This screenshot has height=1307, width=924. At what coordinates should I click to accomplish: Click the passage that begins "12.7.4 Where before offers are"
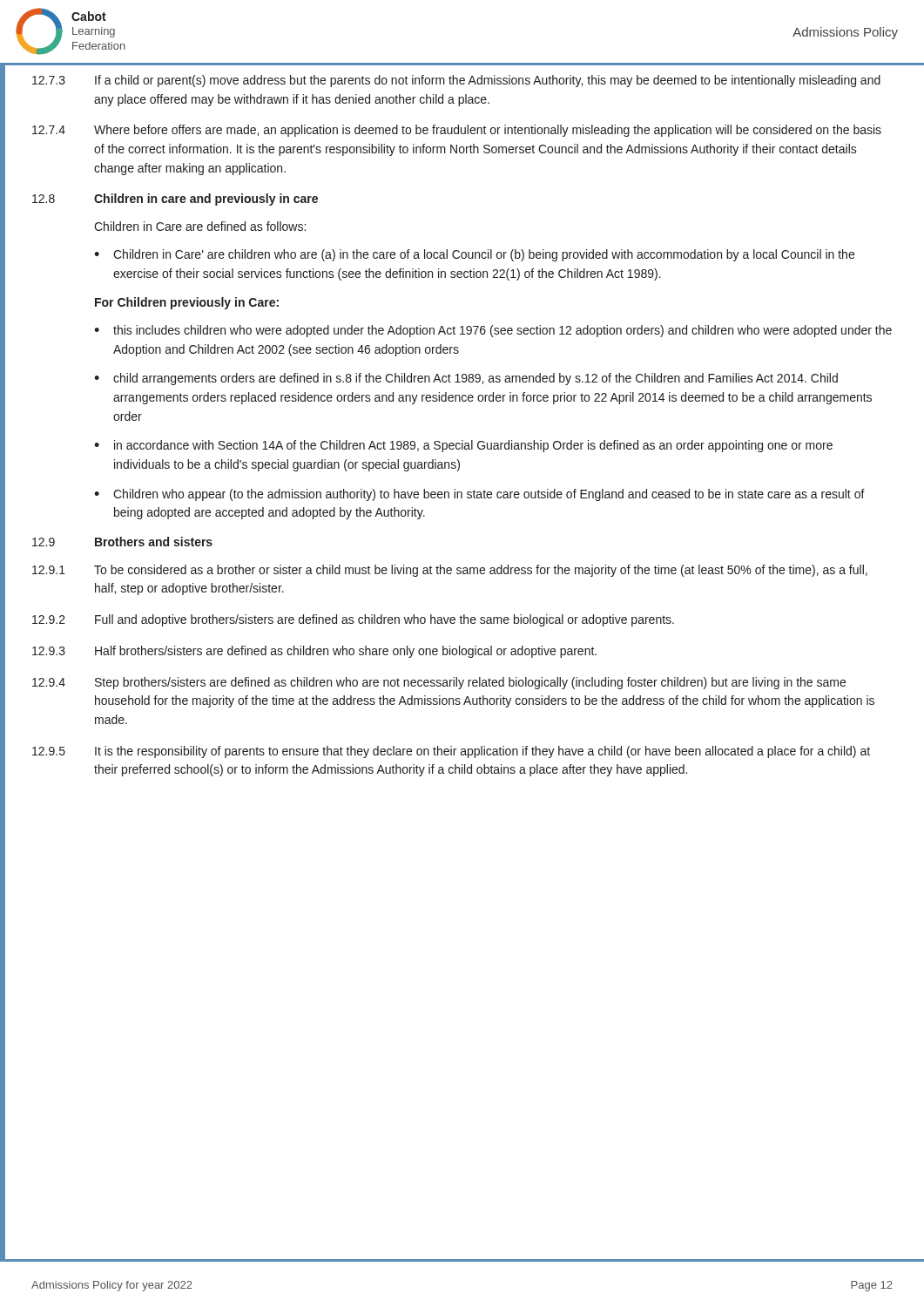point(462,150)
